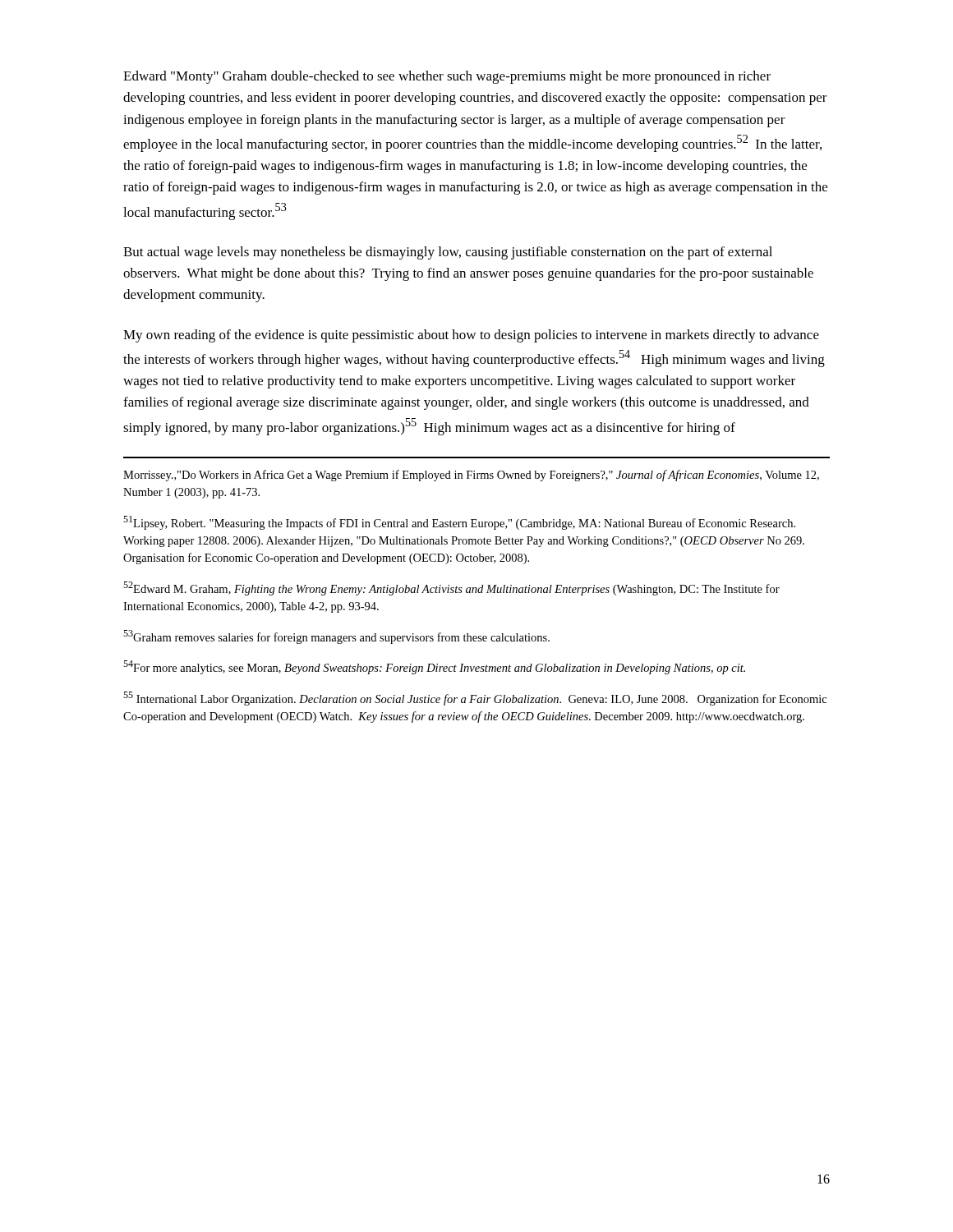Find the region starting "55 International Labor"
Image resolution: width=953 pixels, height=1232 pixels.
tap(475, 706)
